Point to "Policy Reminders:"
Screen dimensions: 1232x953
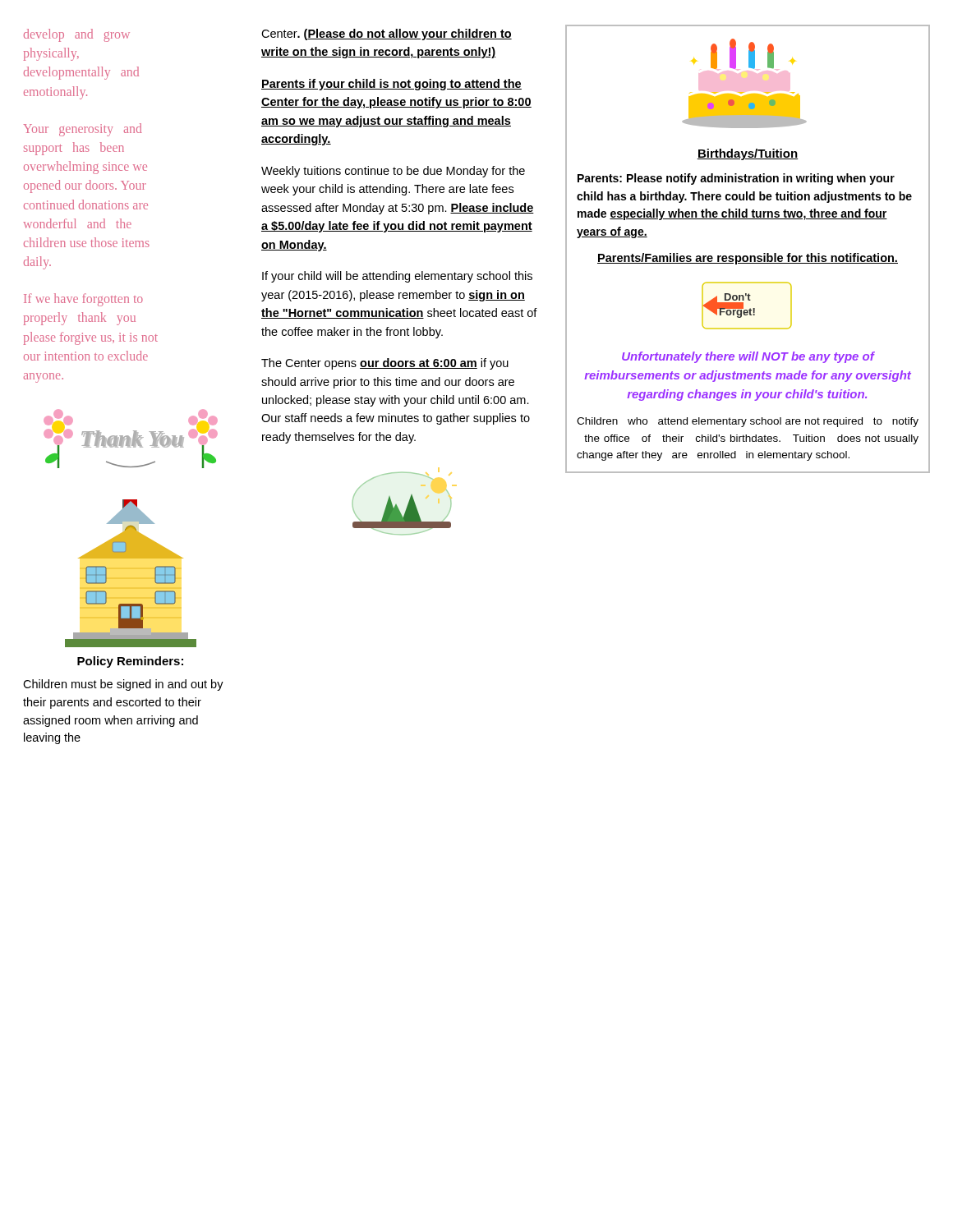(131, 661)
